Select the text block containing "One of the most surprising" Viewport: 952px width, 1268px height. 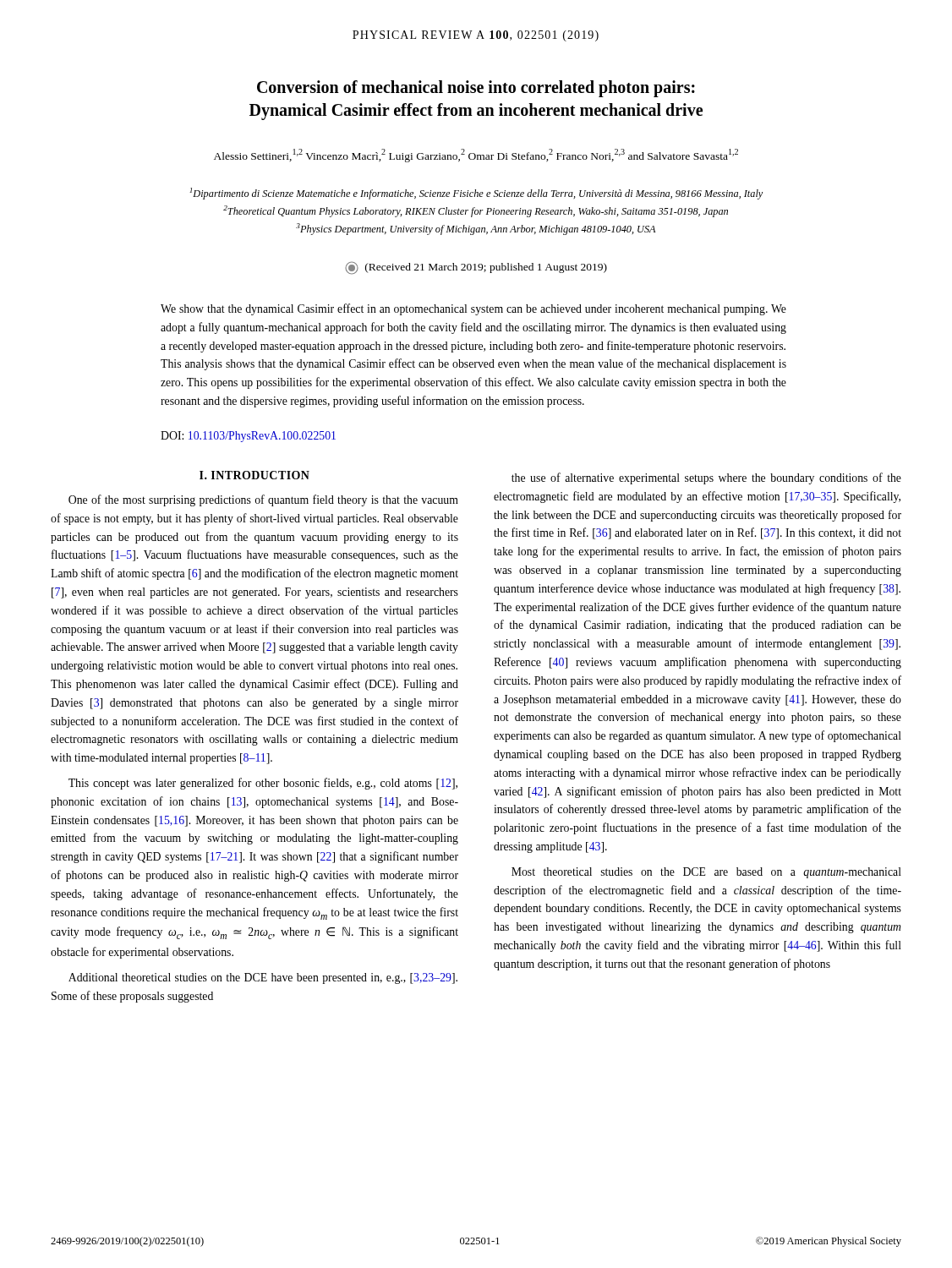click(254, 748)
